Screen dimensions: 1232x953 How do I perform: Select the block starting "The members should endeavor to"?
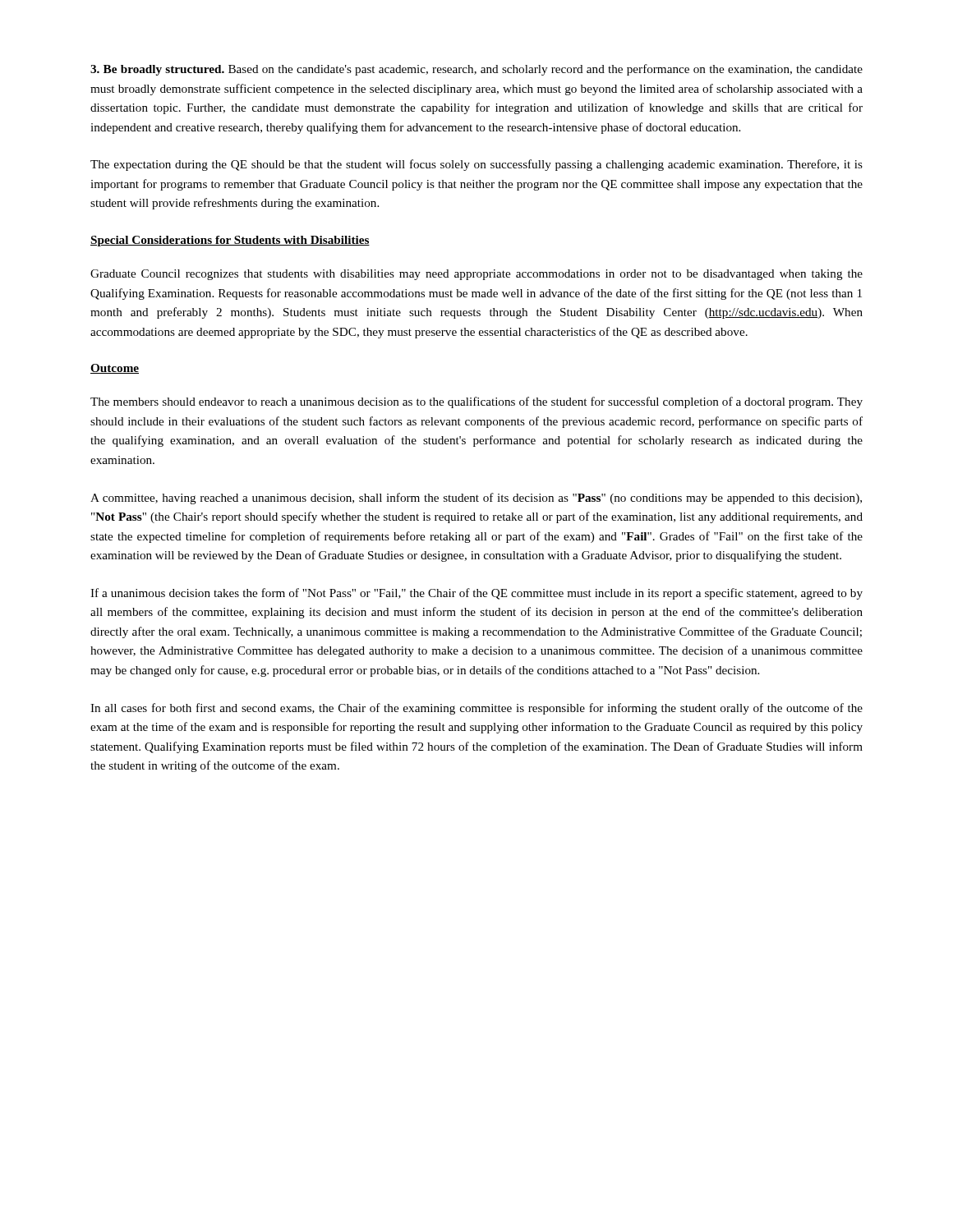(476, 430)
